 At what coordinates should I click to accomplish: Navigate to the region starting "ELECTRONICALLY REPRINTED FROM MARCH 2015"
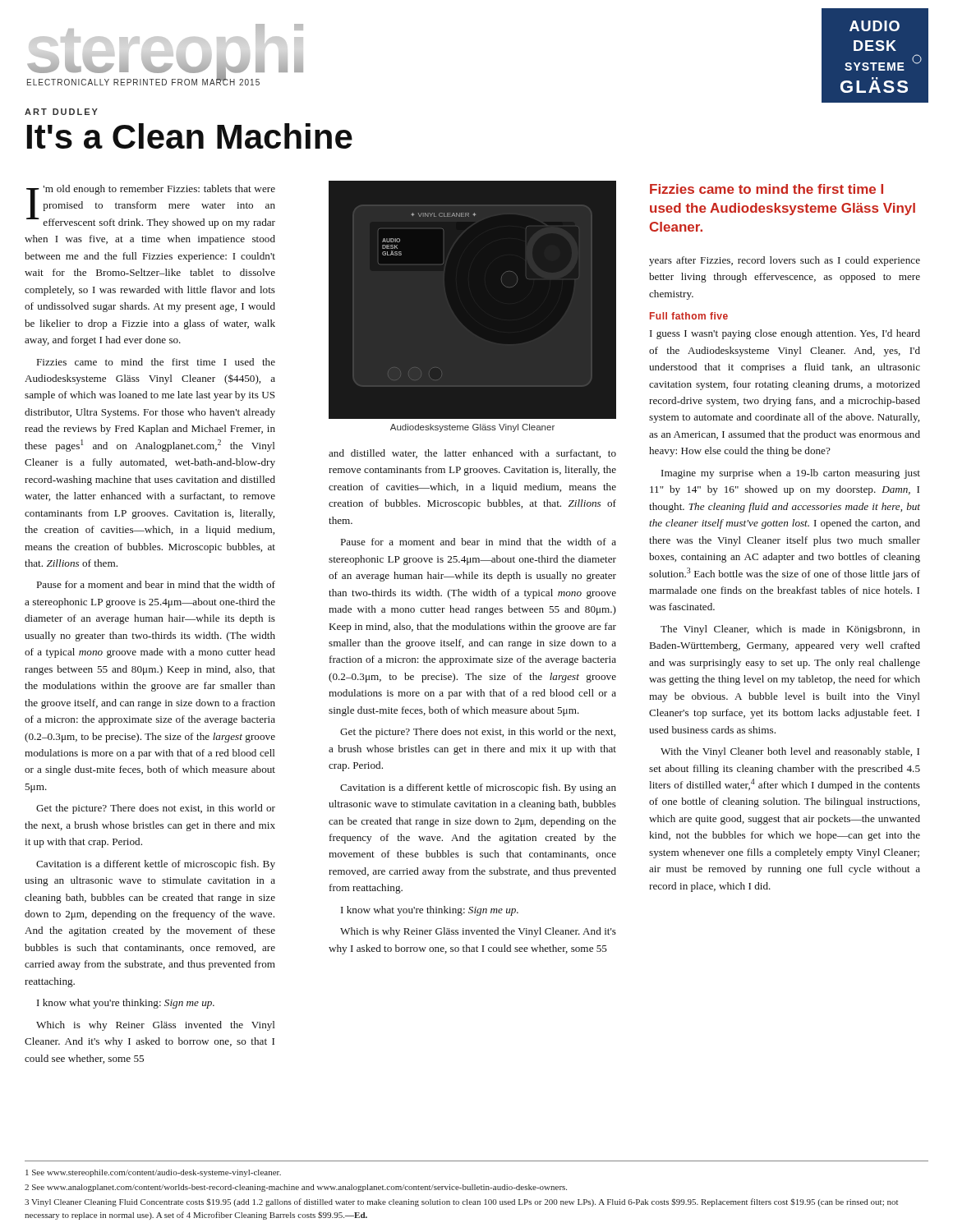point(143,83)
